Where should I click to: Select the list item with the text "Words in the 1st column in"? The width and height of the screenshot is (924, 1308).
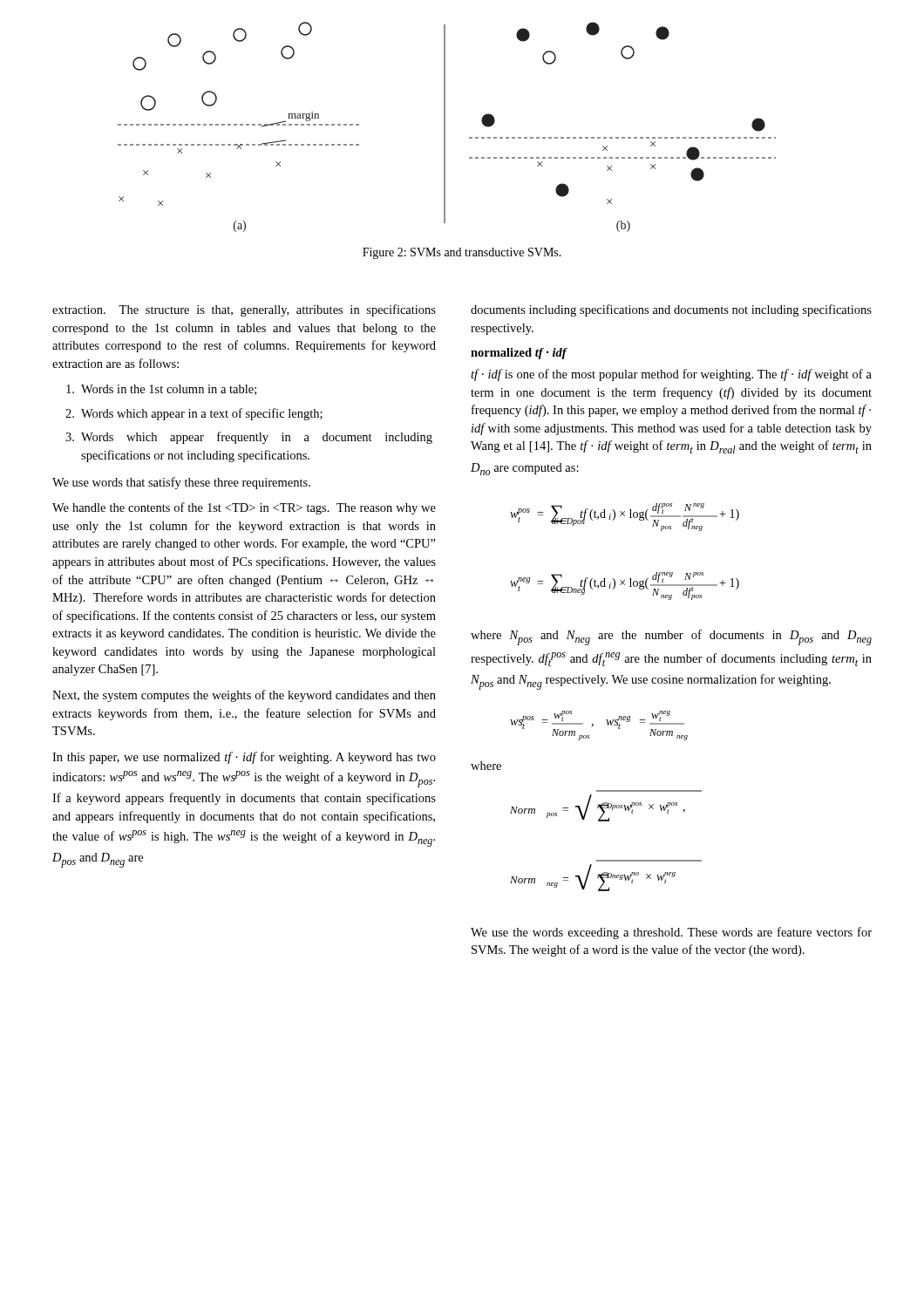tap(249, 389)
